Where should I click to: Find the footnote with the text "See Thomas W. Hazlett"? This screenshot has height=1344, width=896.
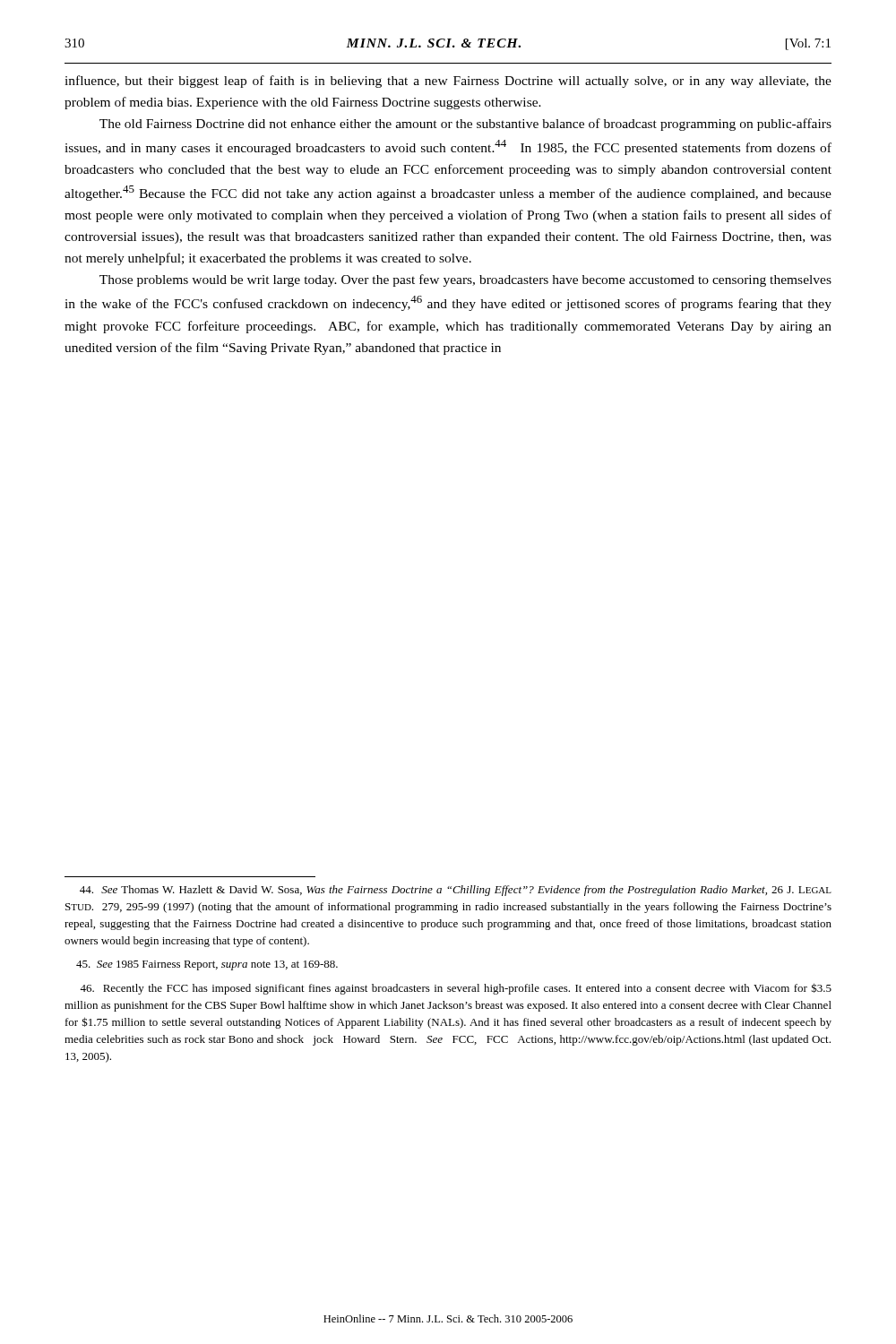click(456, 891)
